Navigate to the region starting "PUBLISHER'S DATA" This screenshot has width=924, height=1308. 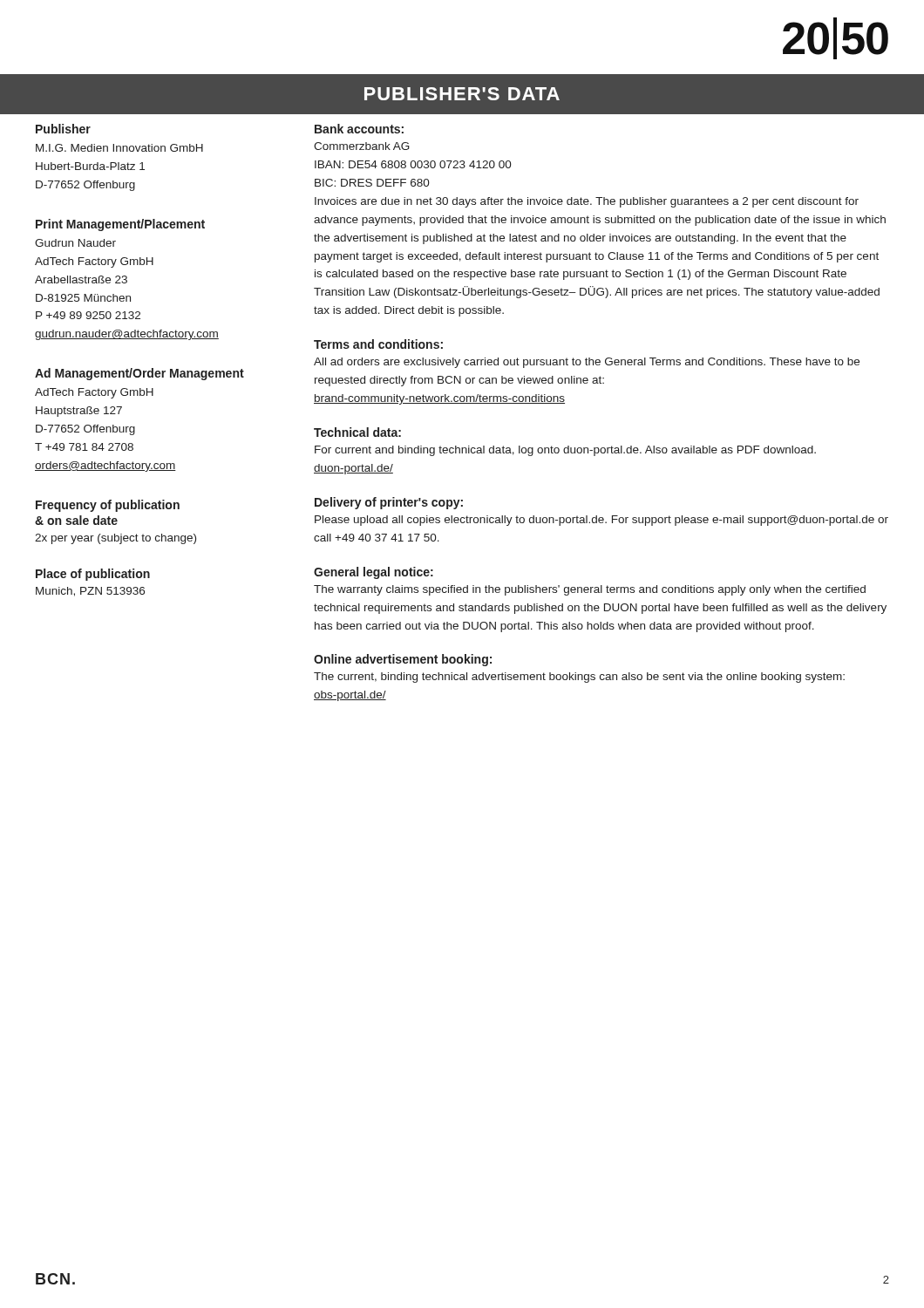tap(462, 94)
